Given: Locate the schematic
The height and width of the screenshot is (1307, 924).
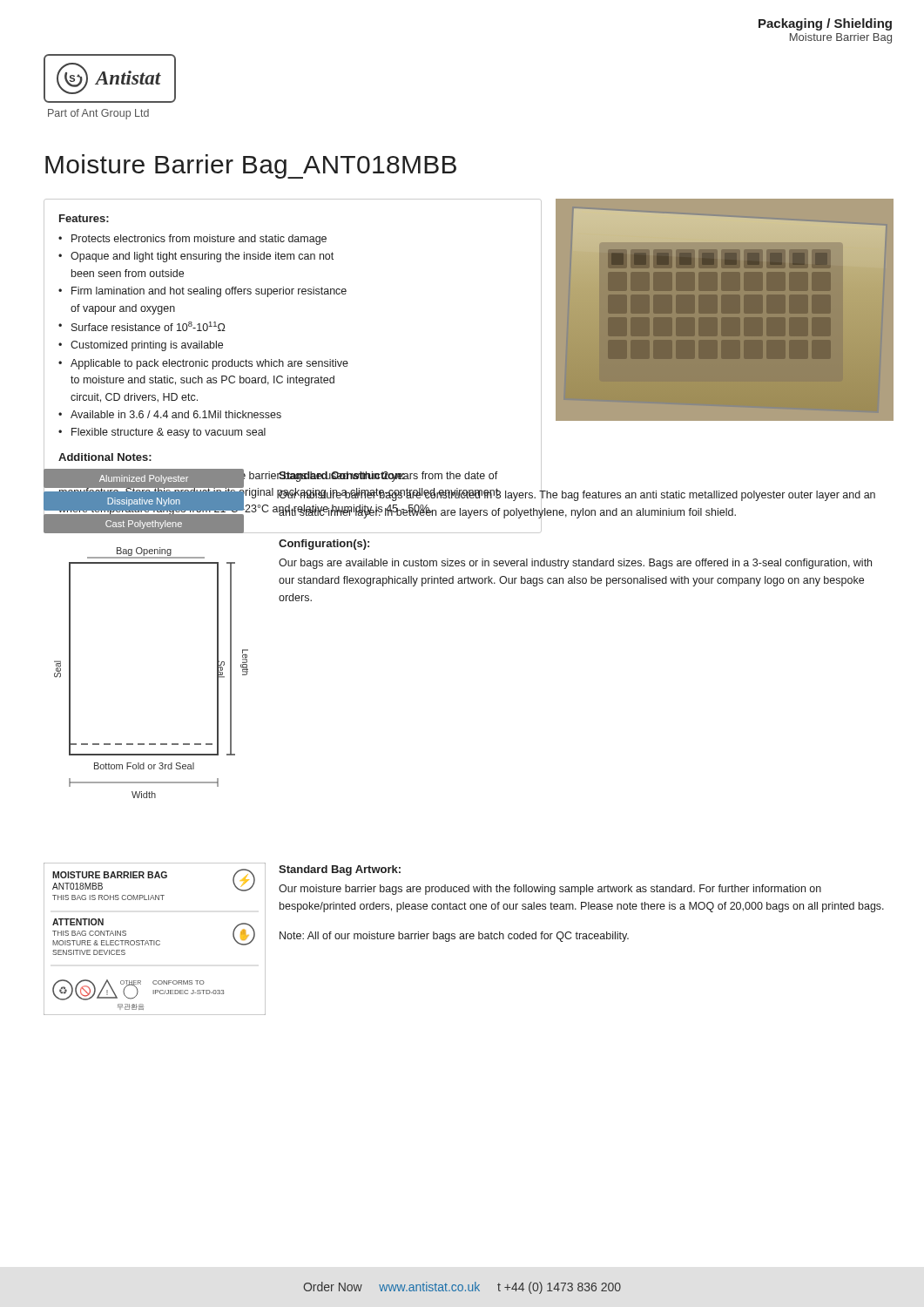Looking at the screenshot, I should [x=155, y=647].
